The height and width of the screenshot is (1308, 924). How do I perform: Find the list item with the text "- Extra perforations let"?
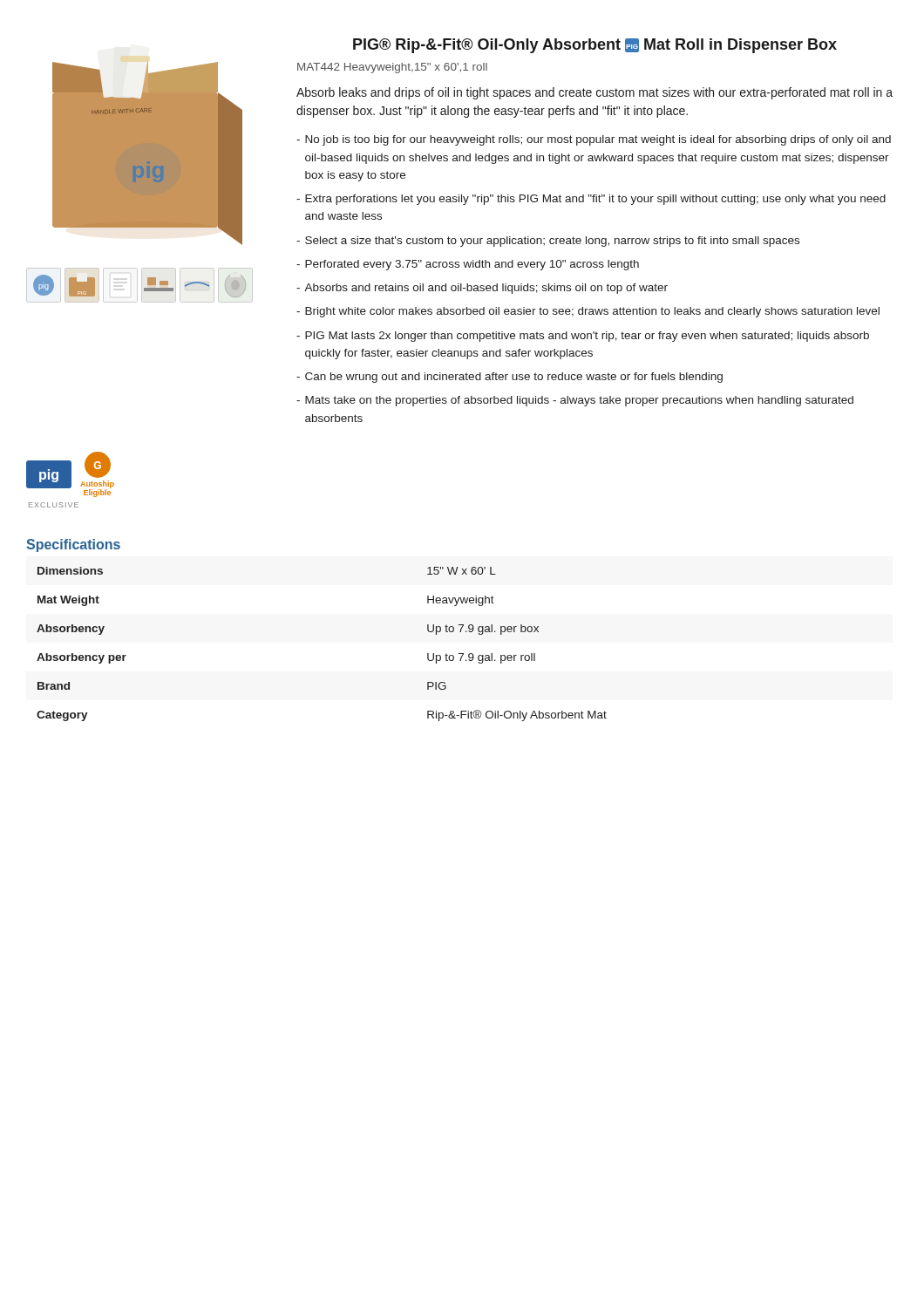pos(595,208)
